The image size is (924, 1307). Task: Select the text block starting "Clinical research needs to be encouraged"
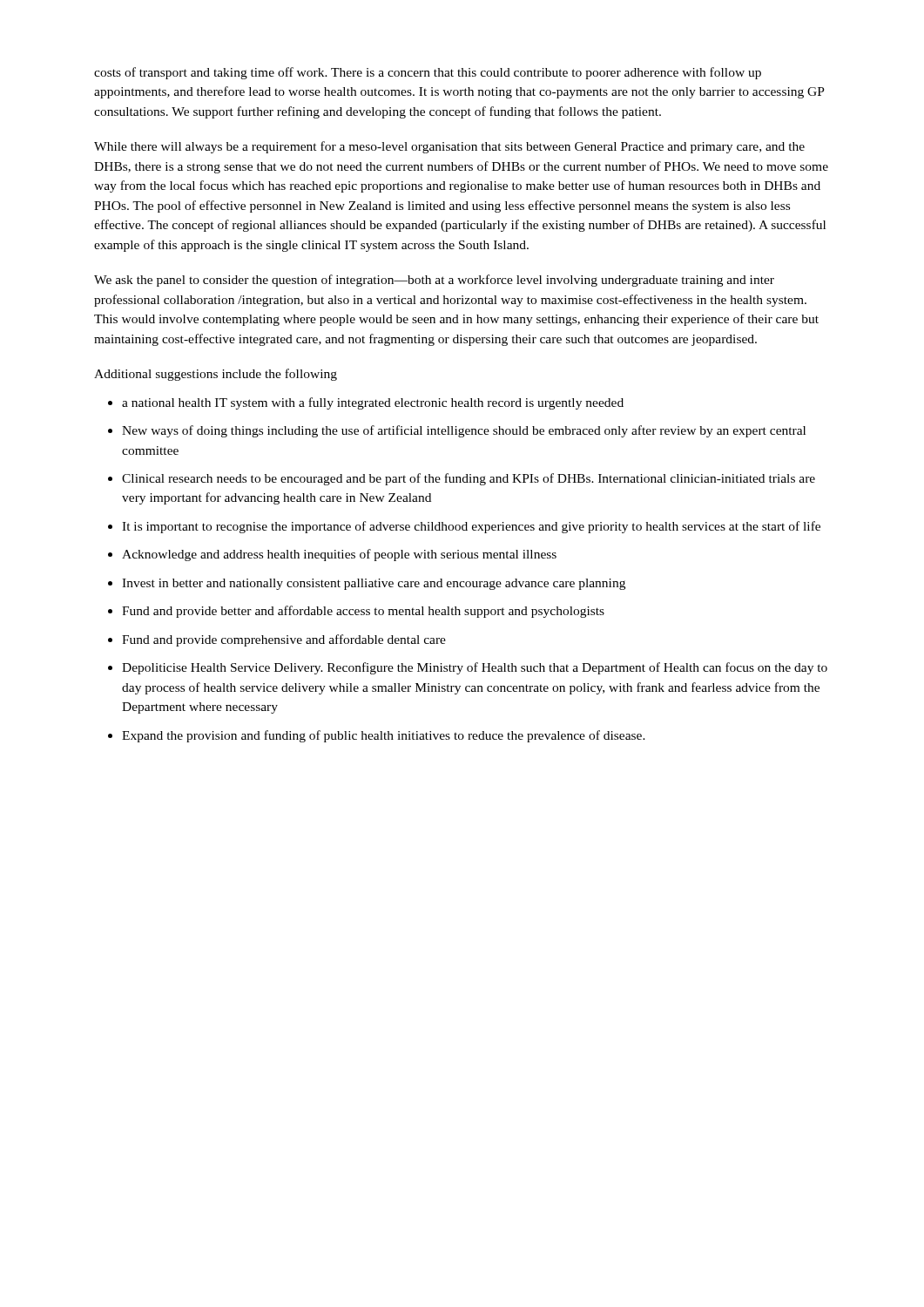469,488
